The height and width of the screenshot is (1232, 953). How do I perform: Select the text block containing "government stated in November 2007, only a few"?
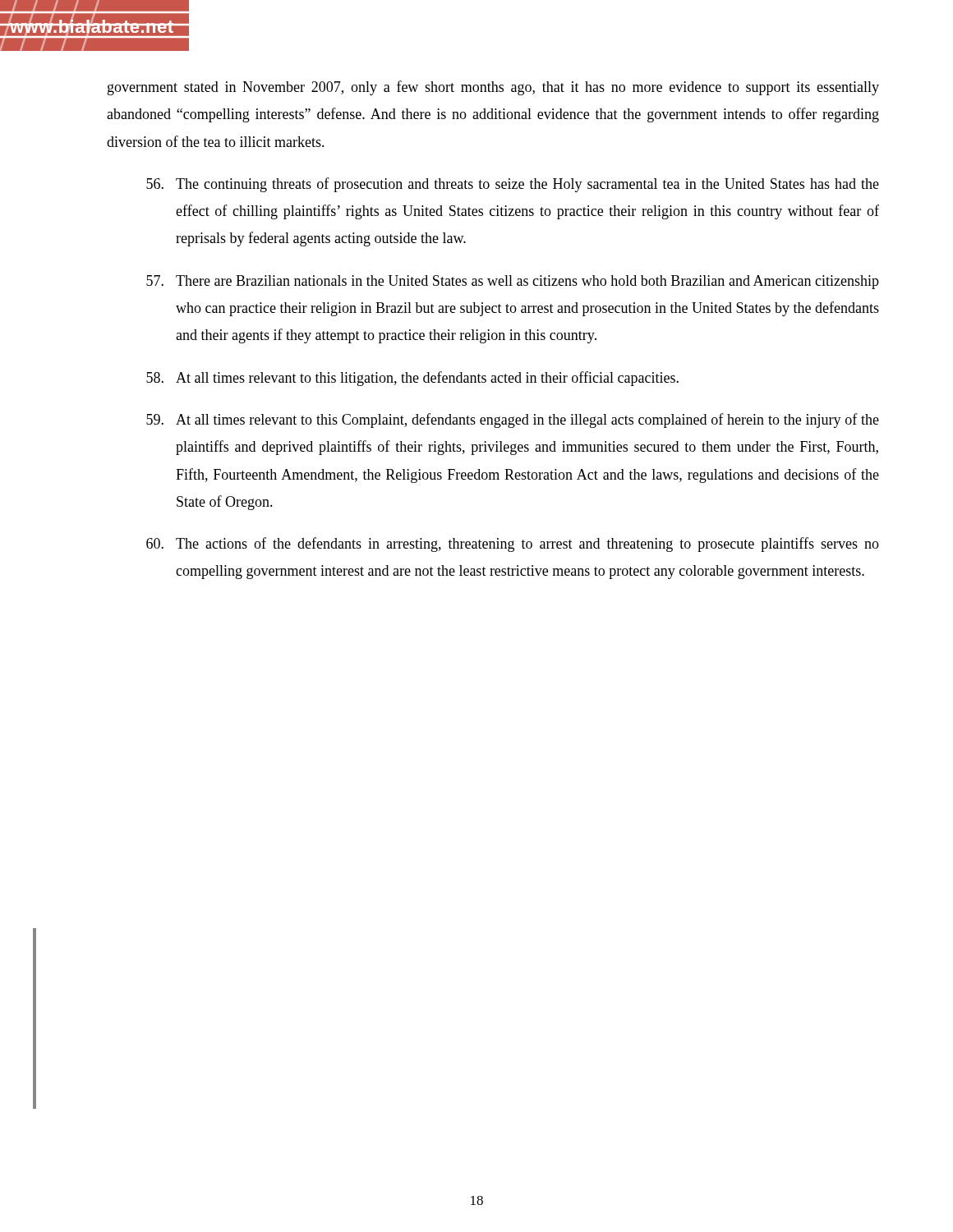pos(493,114)
